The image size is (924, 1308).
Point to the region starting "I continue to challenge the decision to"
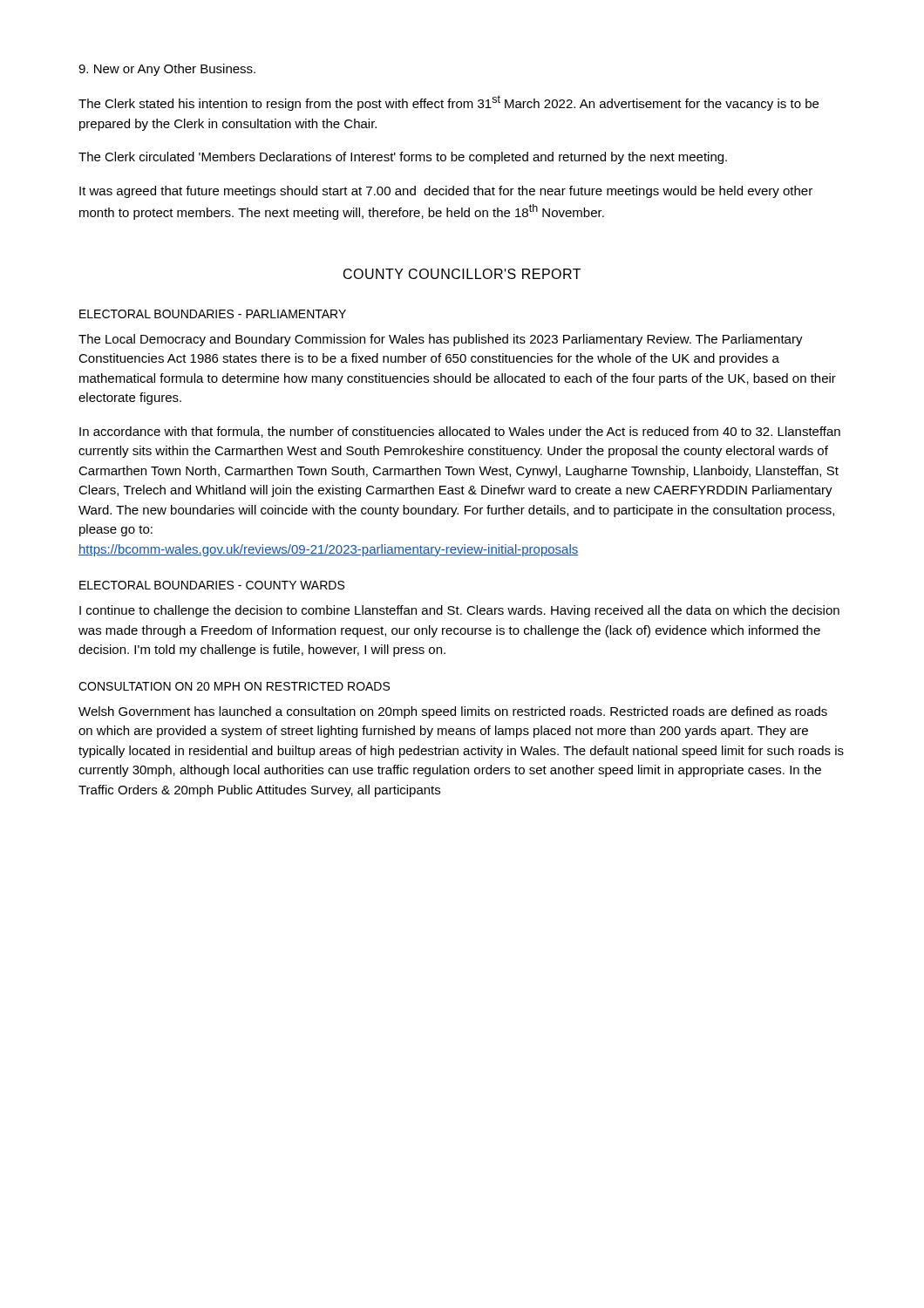point(459,630)
